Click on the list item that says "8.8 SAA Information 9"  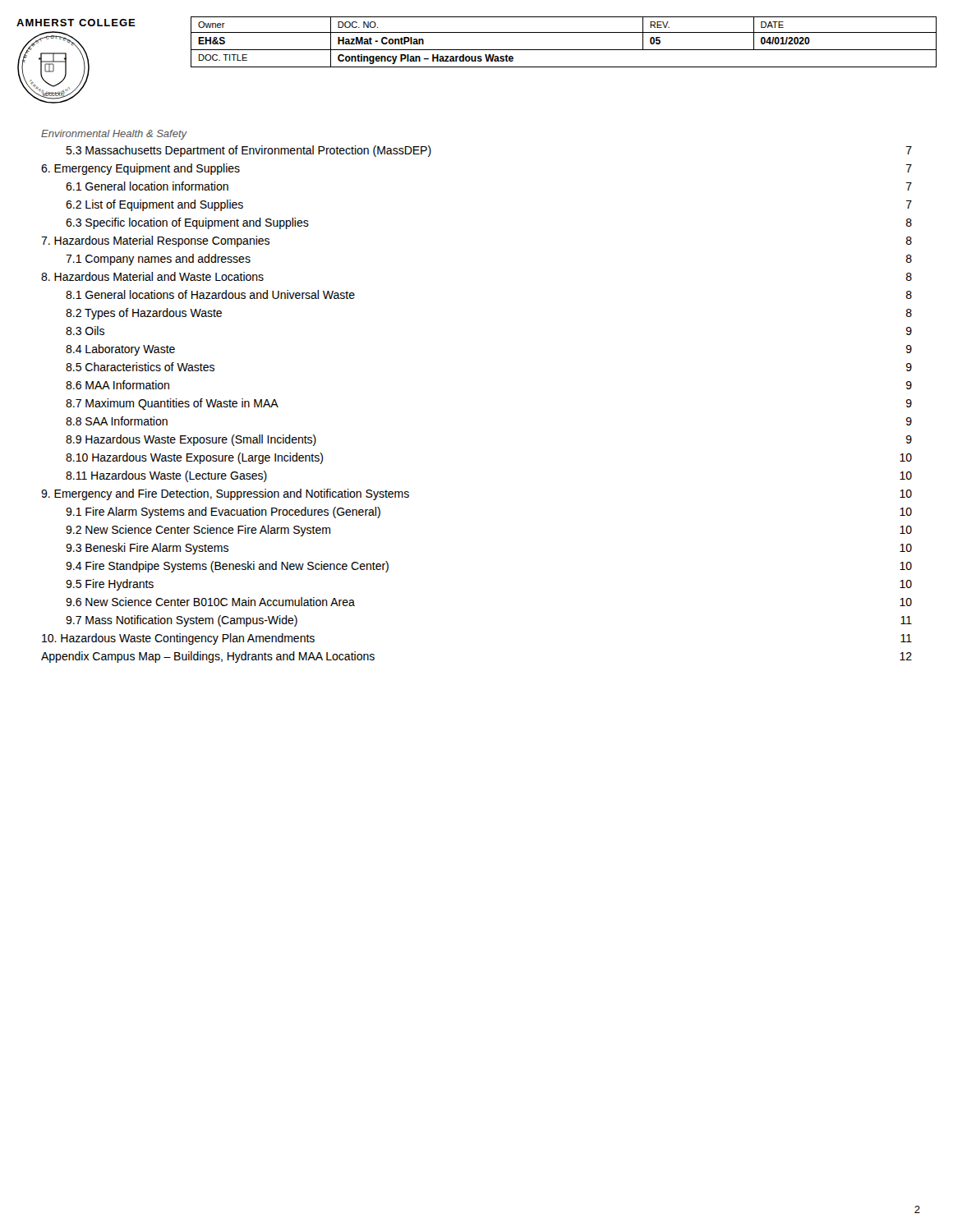pos(112,421)
